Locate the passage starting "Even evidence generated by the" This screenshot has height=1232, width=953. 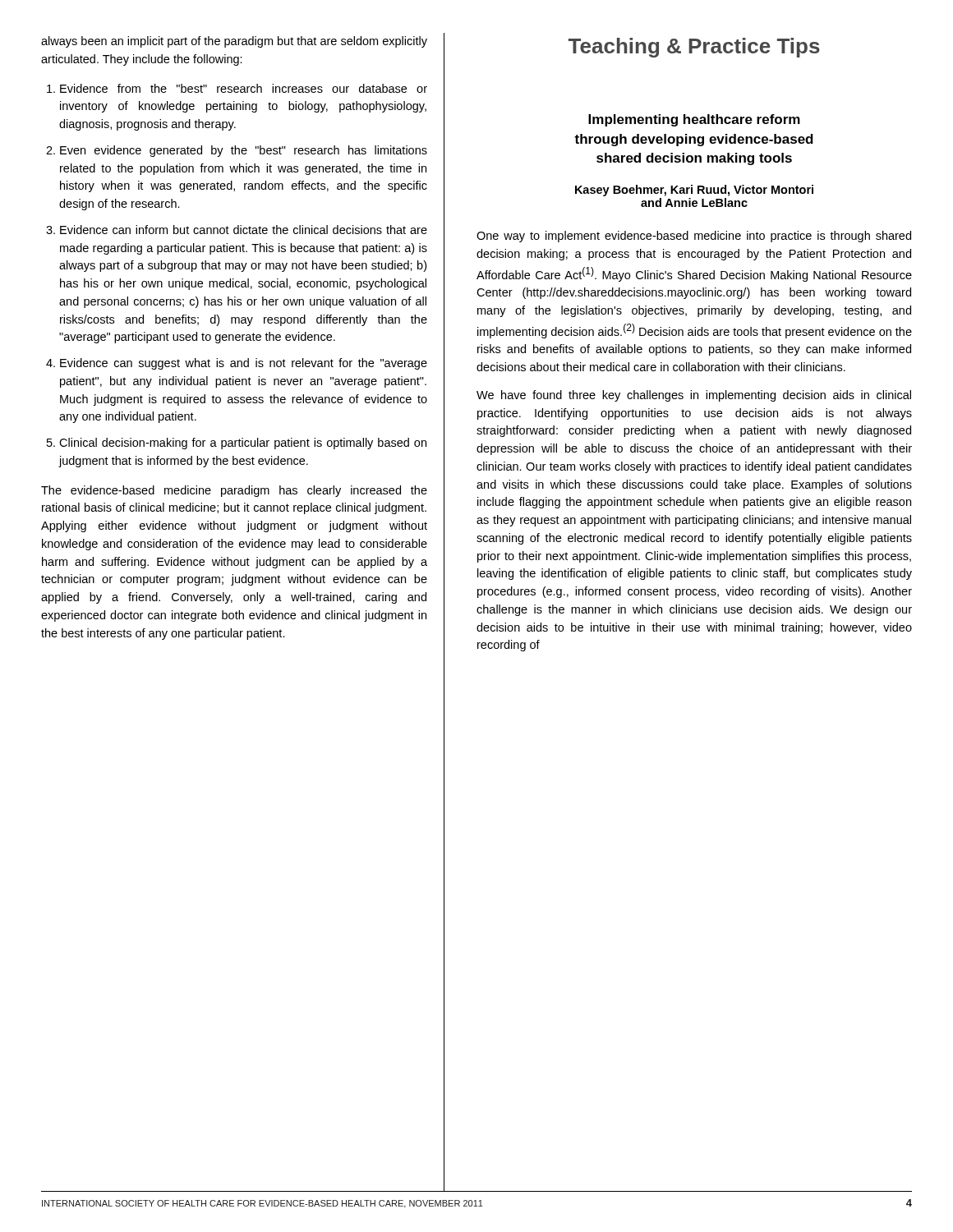pos(243,178)
